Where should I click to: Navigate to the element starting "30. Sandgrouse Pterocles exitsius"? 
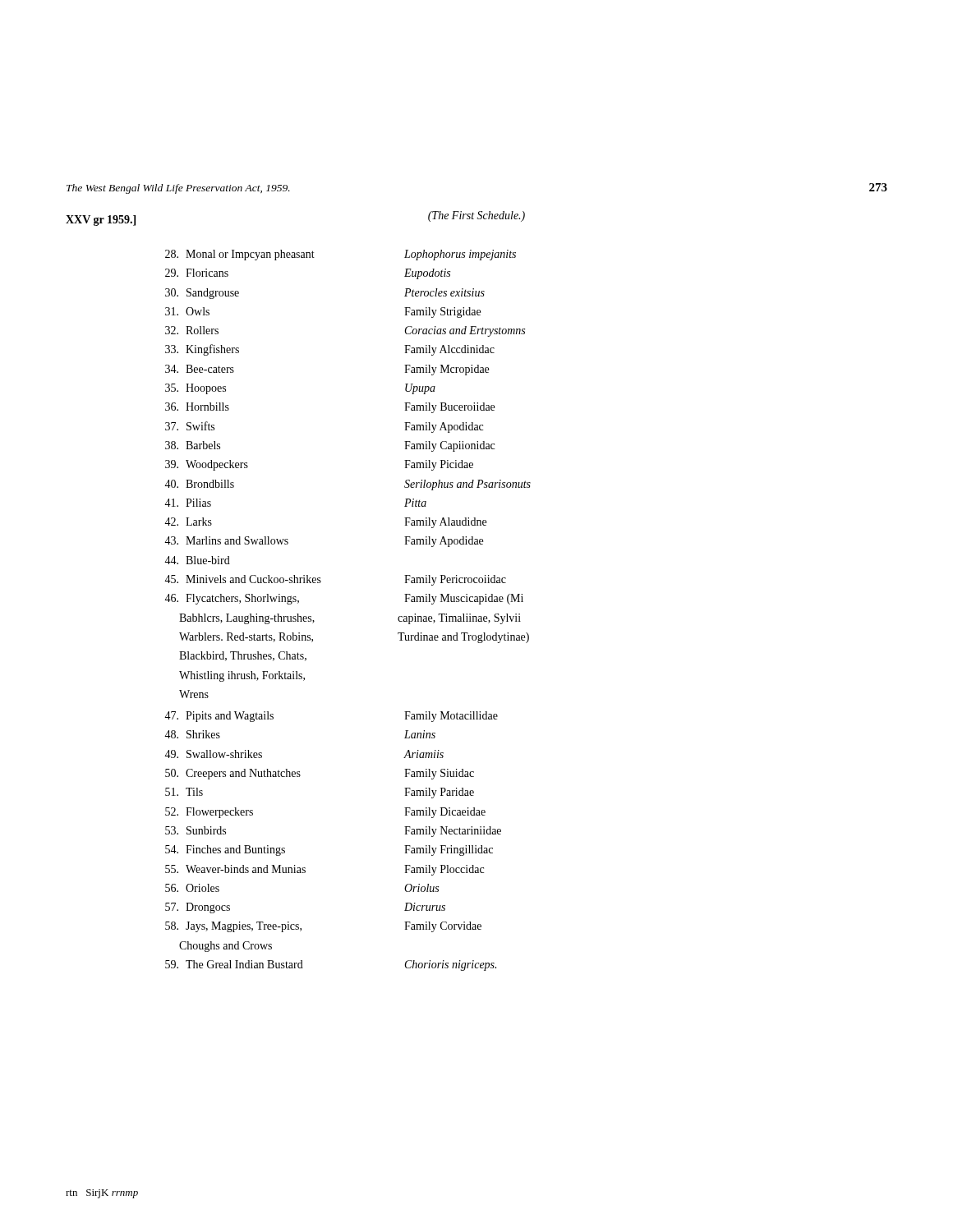tap(207, 294)
